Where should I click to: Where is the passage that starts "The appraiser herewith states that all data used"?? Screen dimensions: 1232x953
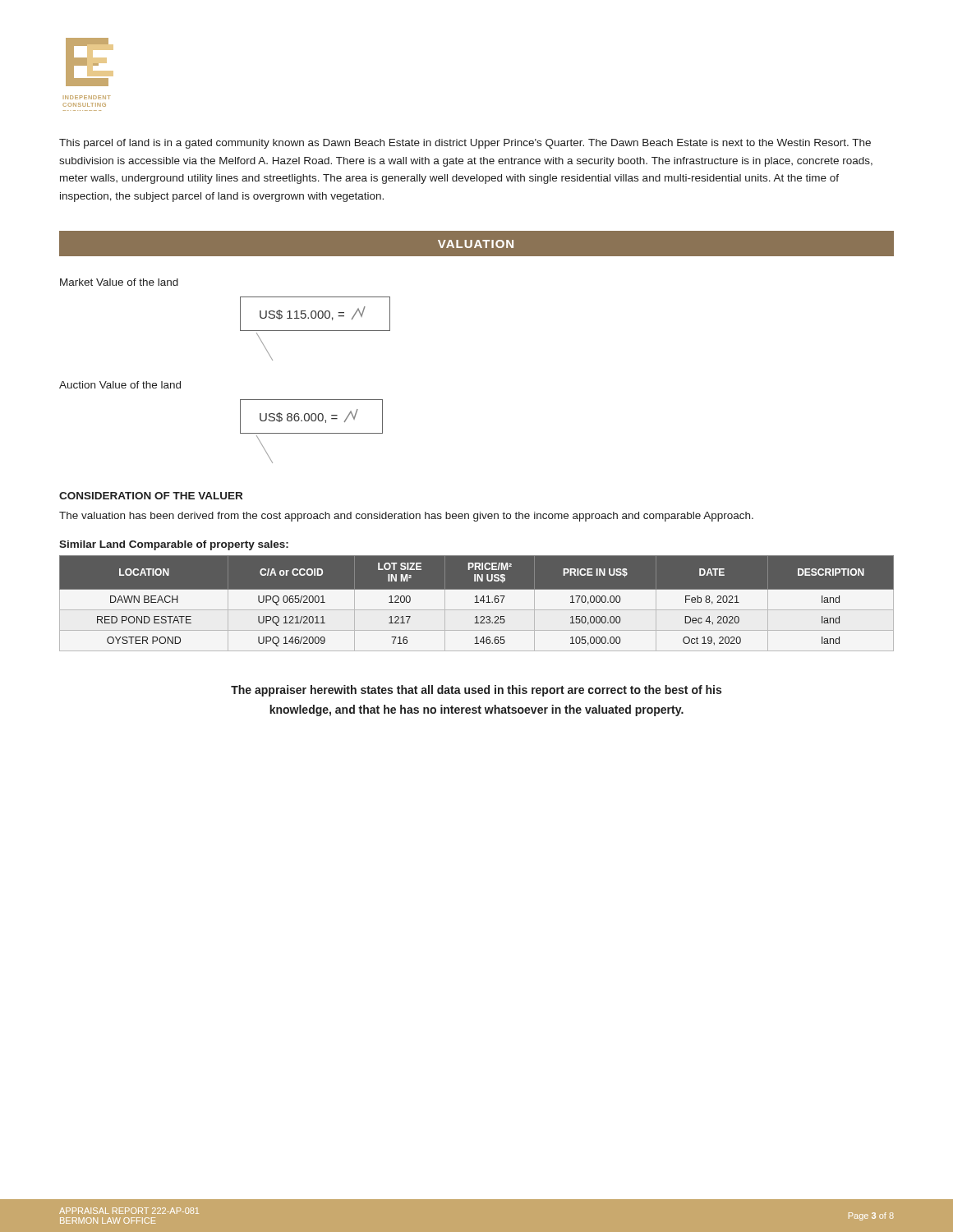[x=476, y=700]
